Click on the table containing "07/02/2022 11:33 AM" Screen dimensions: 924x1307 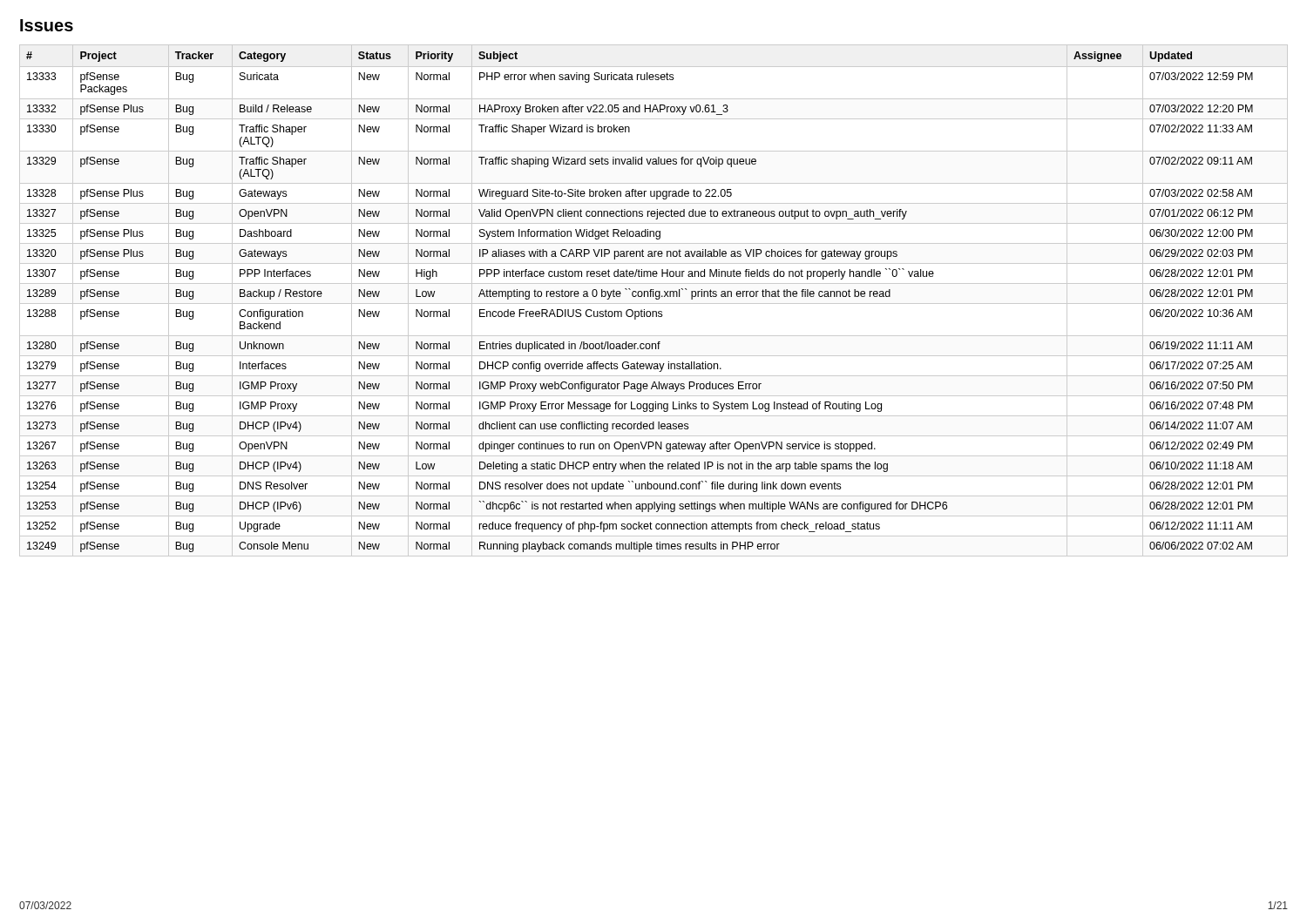pyautogui.click(x=654, y=300)
